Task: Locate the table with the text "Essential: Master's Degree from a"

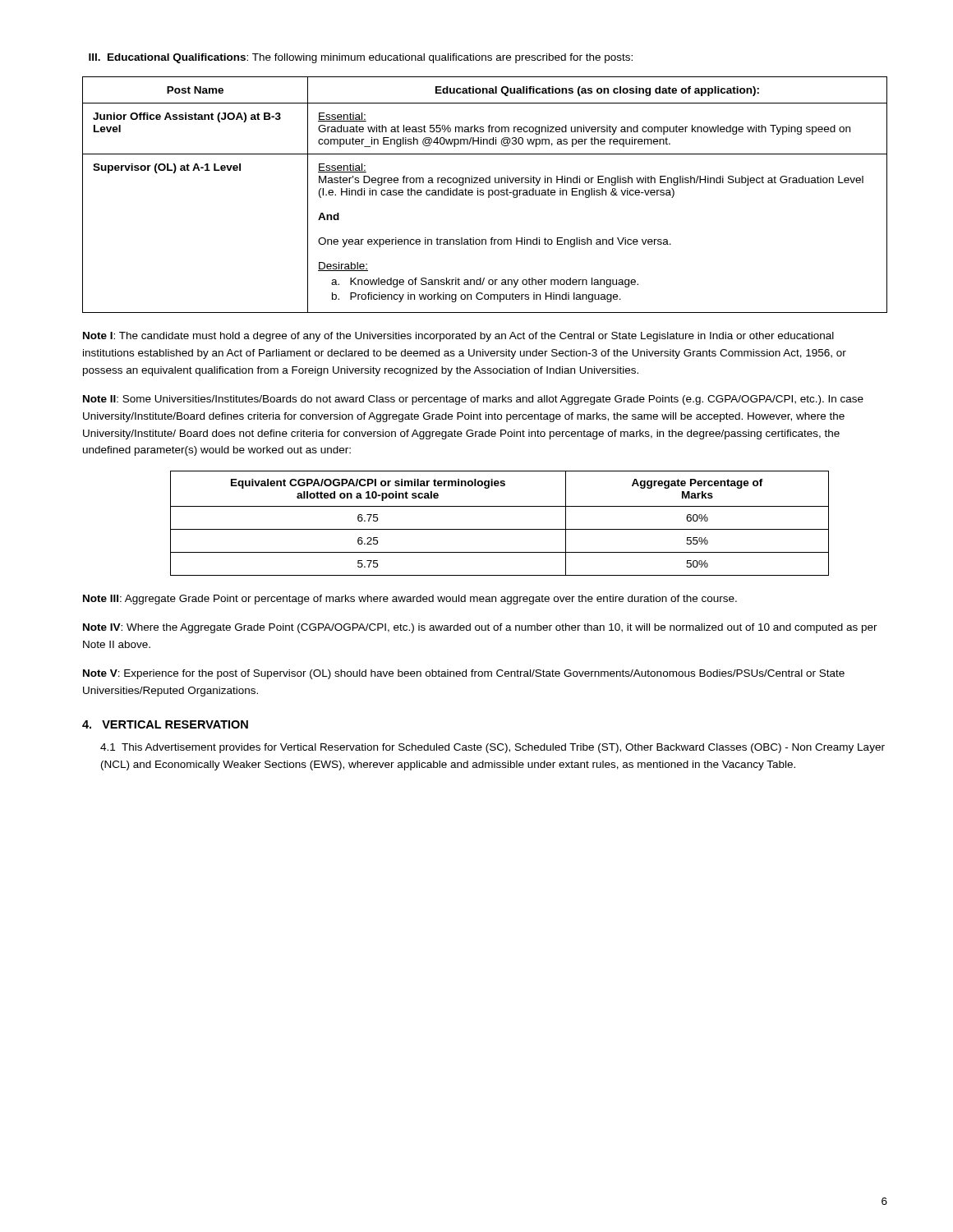Action: coord(485,195)
